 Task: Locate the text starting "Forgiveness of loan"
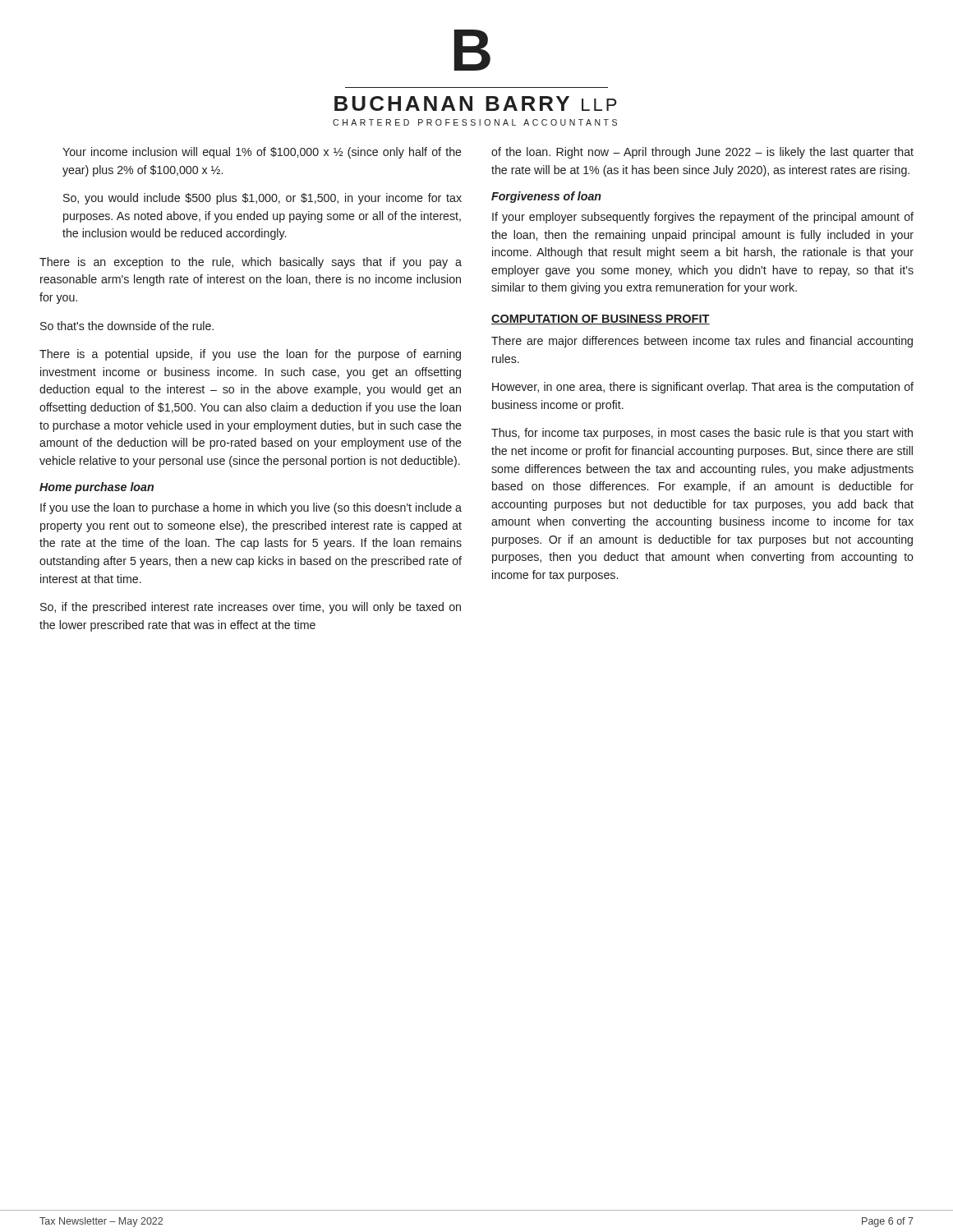(546, 196)
